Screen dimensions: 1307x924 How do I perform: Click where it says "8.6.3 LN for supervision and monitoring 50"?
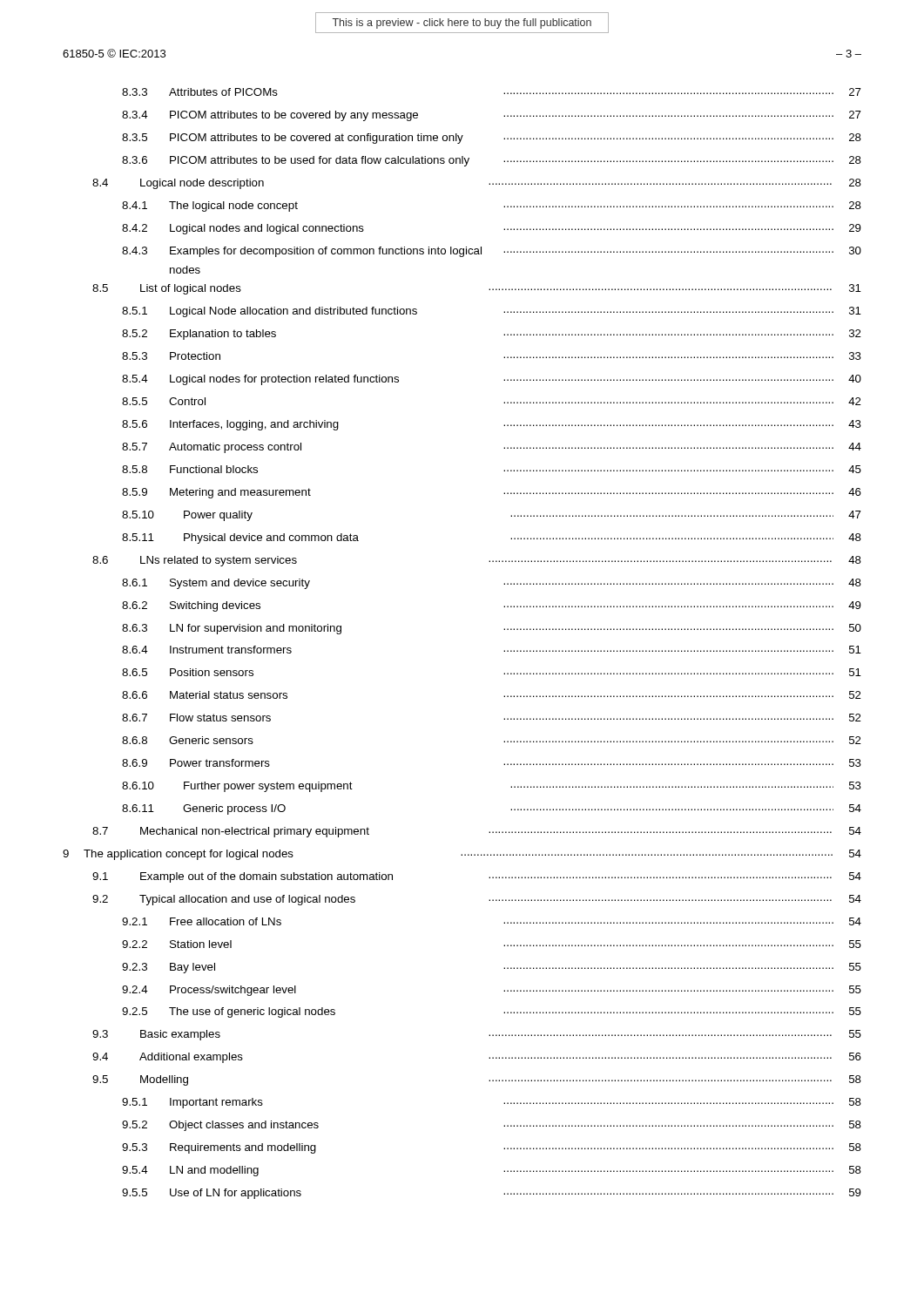point(492,628)
